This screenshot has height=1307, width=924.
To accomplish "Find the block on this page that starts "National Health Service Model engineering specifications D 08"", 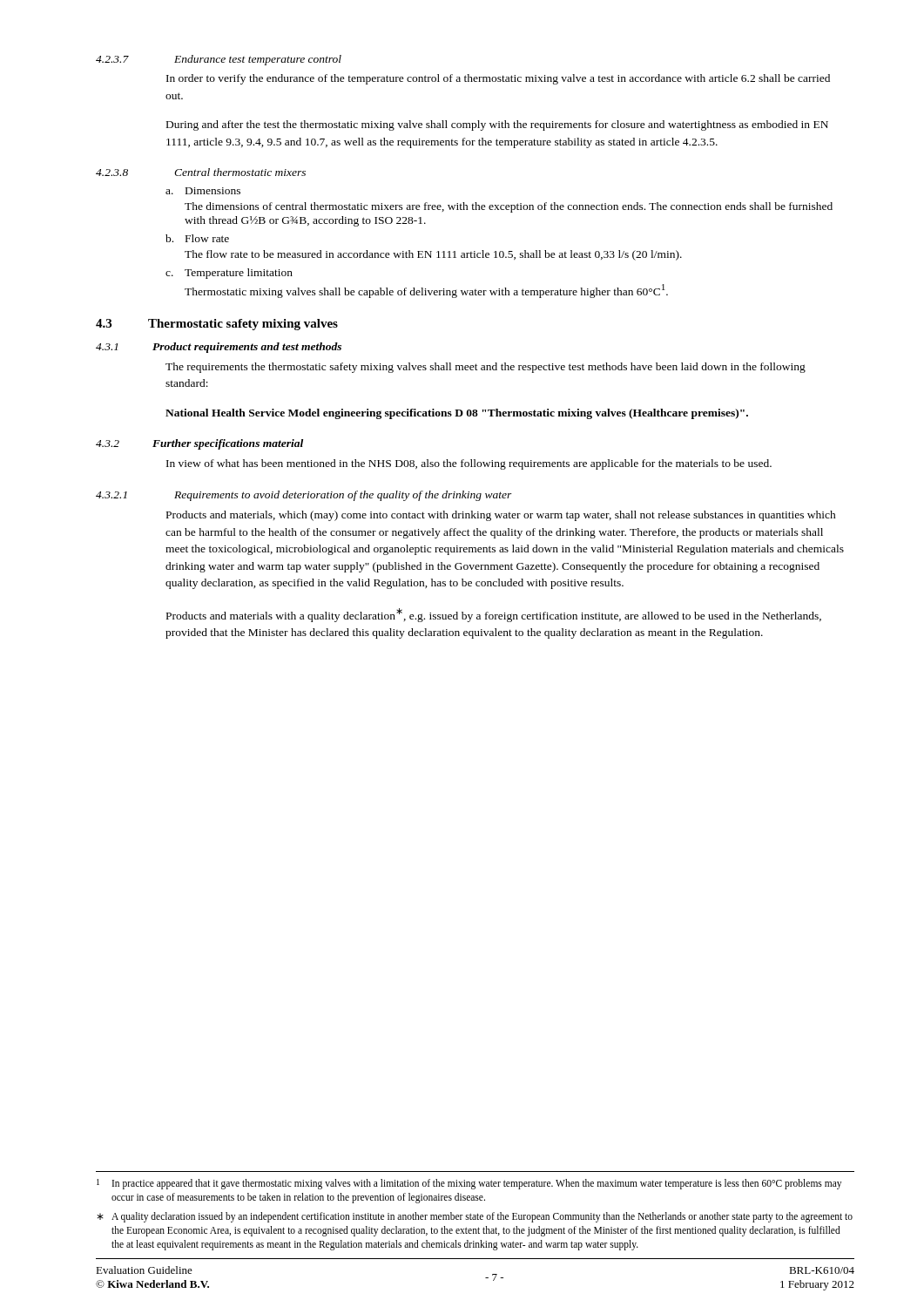I will point(505,413).
